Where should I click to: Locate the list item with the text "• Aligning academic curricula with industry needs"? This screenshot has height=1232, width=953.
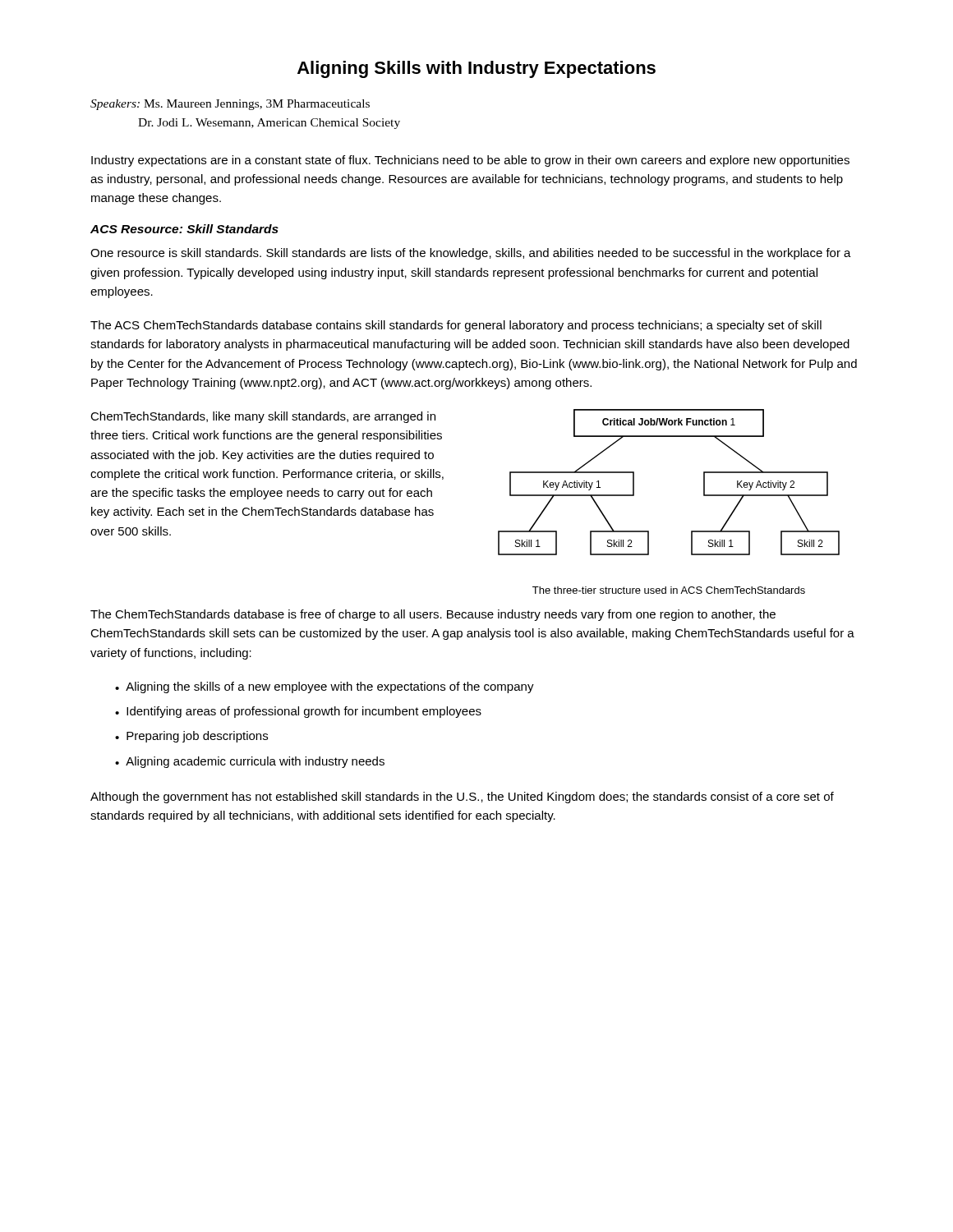click(x=250, y=761)
